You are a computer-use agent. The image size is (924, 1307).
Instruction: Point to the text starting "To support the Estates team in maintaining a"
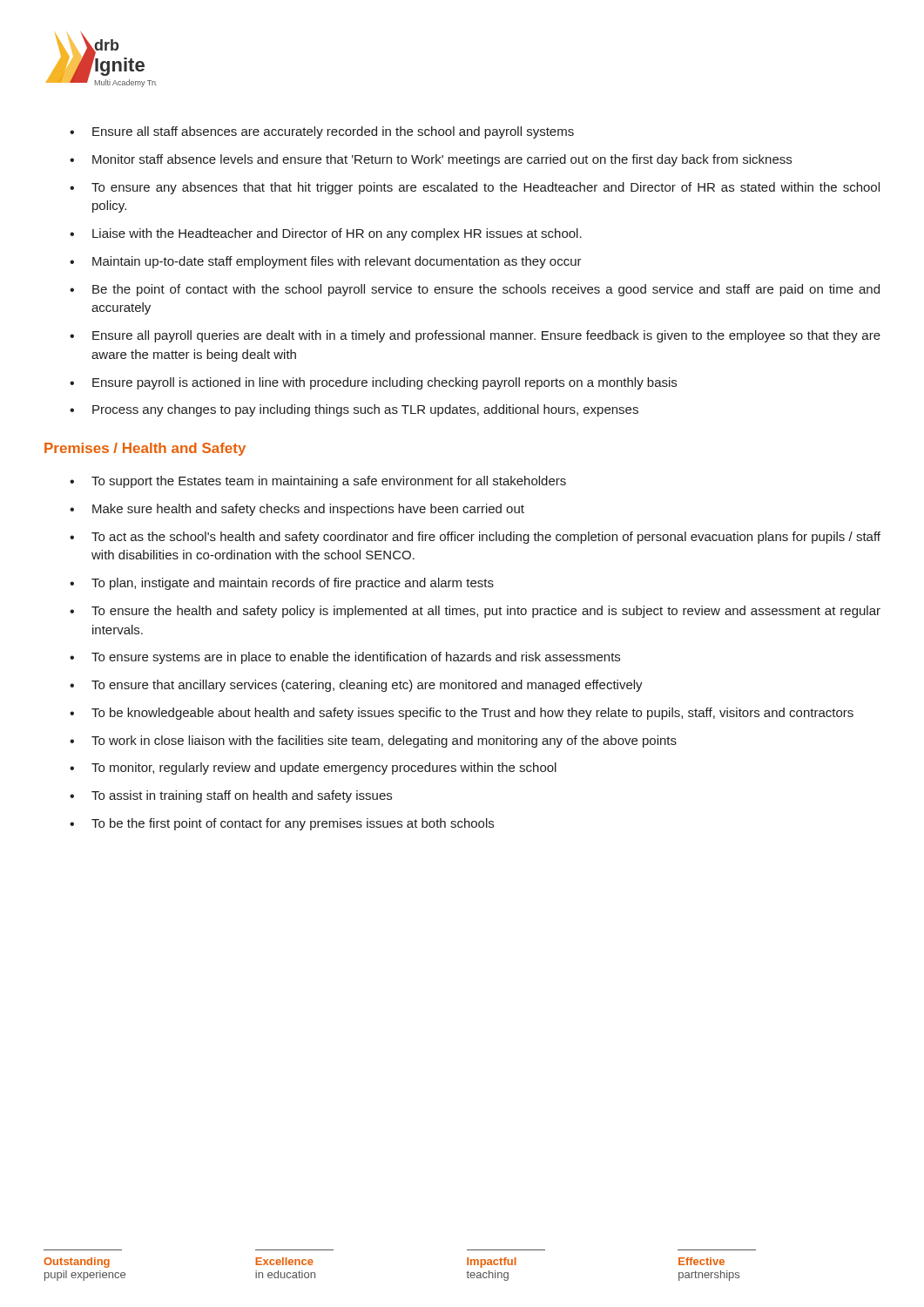coord(329,481)
